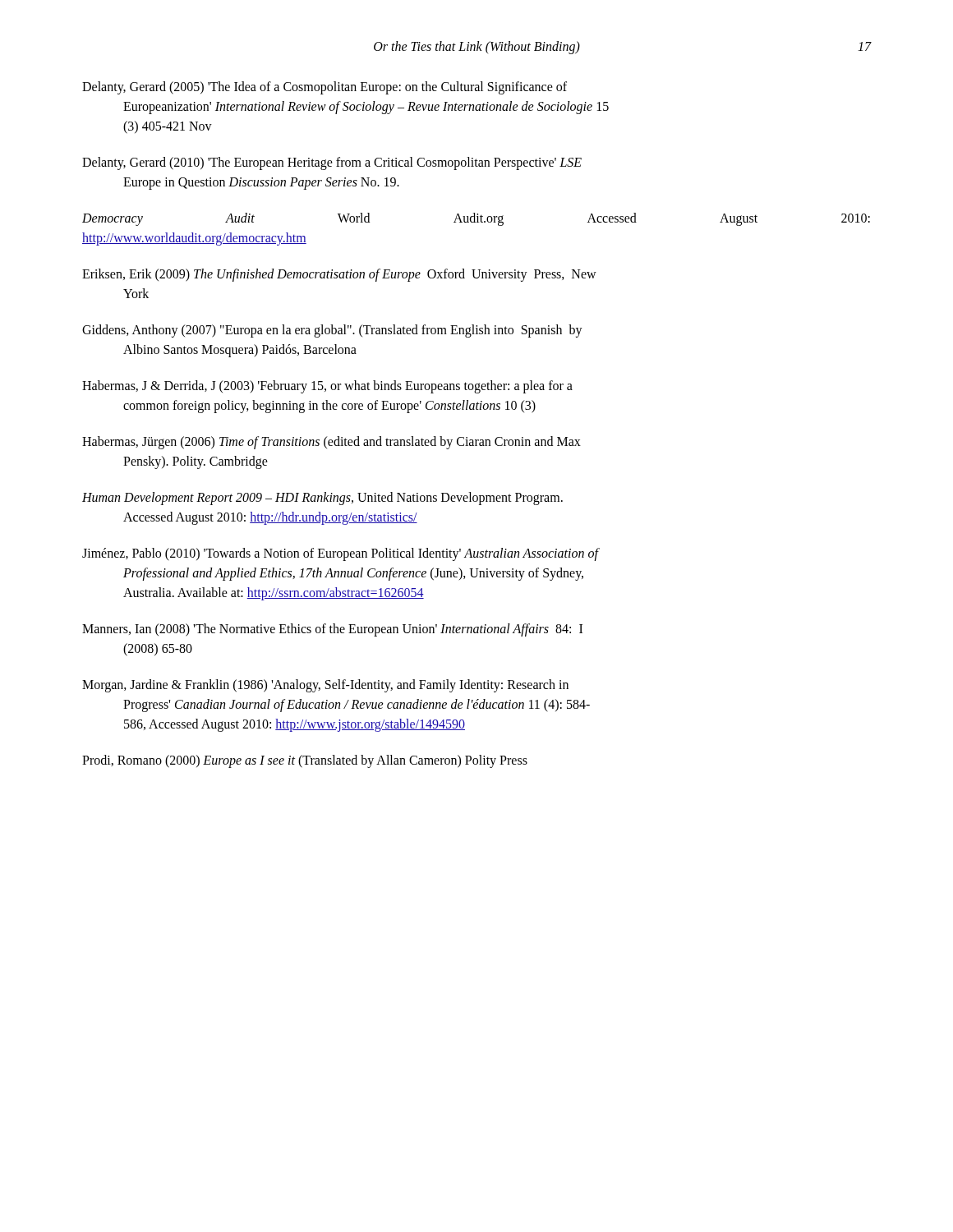Screen dimensions: 1232x953
Task: Point to the text starting "Prodi, Romano (2000) Europe as I see it"
Action: point(305,760)
